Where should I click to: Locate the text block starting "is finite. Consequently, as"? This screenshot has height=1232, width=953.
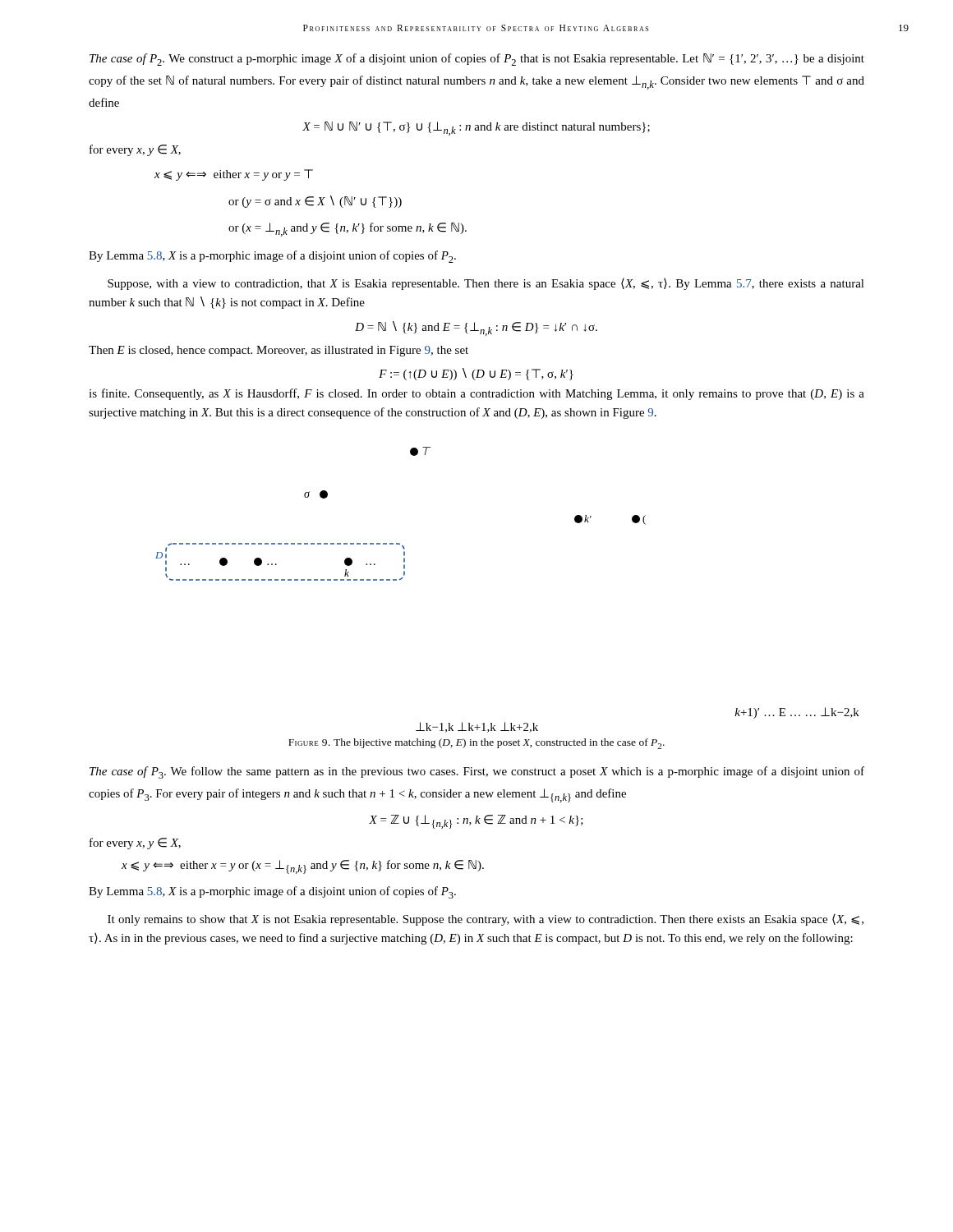(476, 403)
